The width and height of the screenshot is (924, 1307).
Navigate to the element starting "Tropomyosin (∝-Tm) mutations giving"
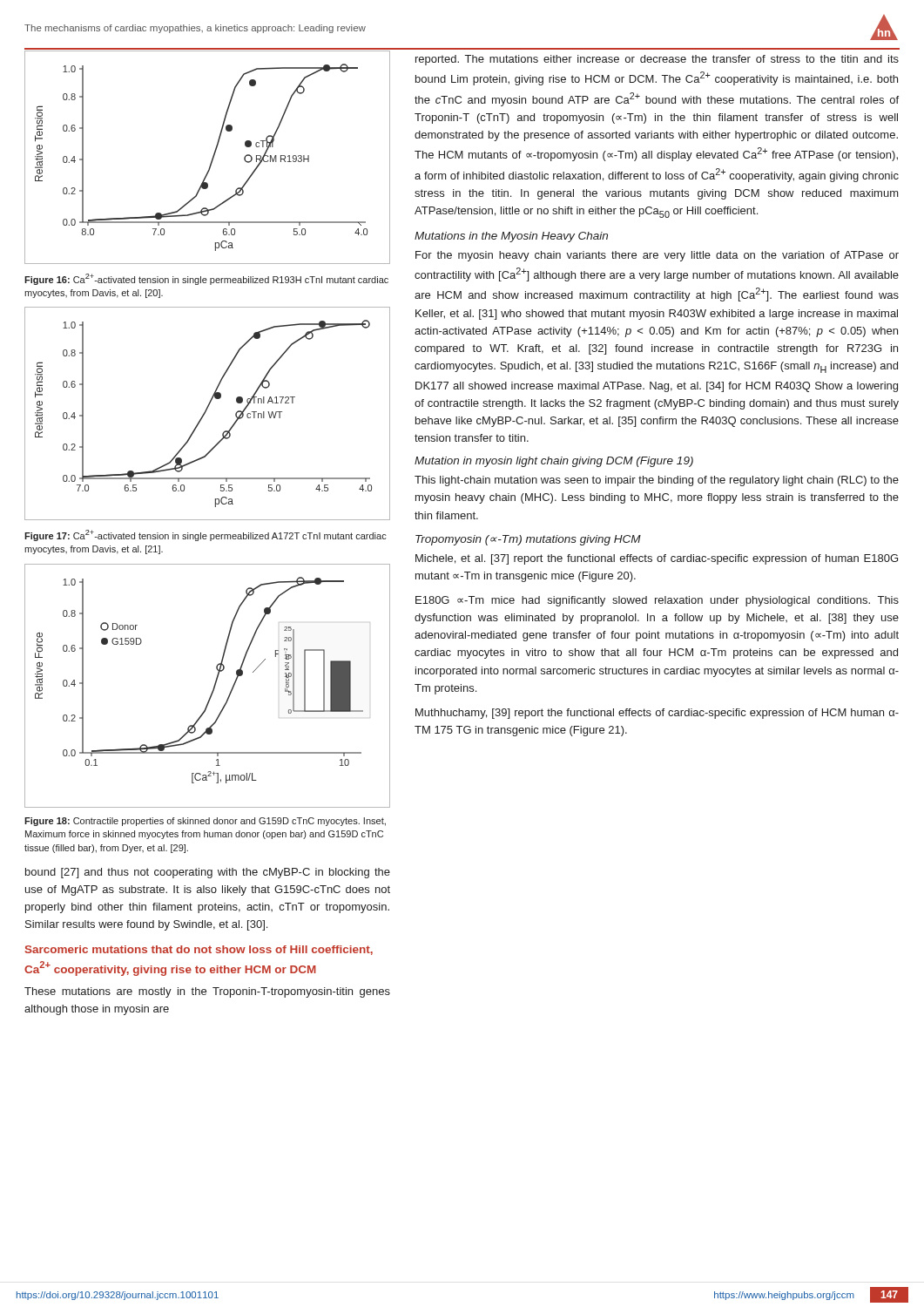(528, 539)
